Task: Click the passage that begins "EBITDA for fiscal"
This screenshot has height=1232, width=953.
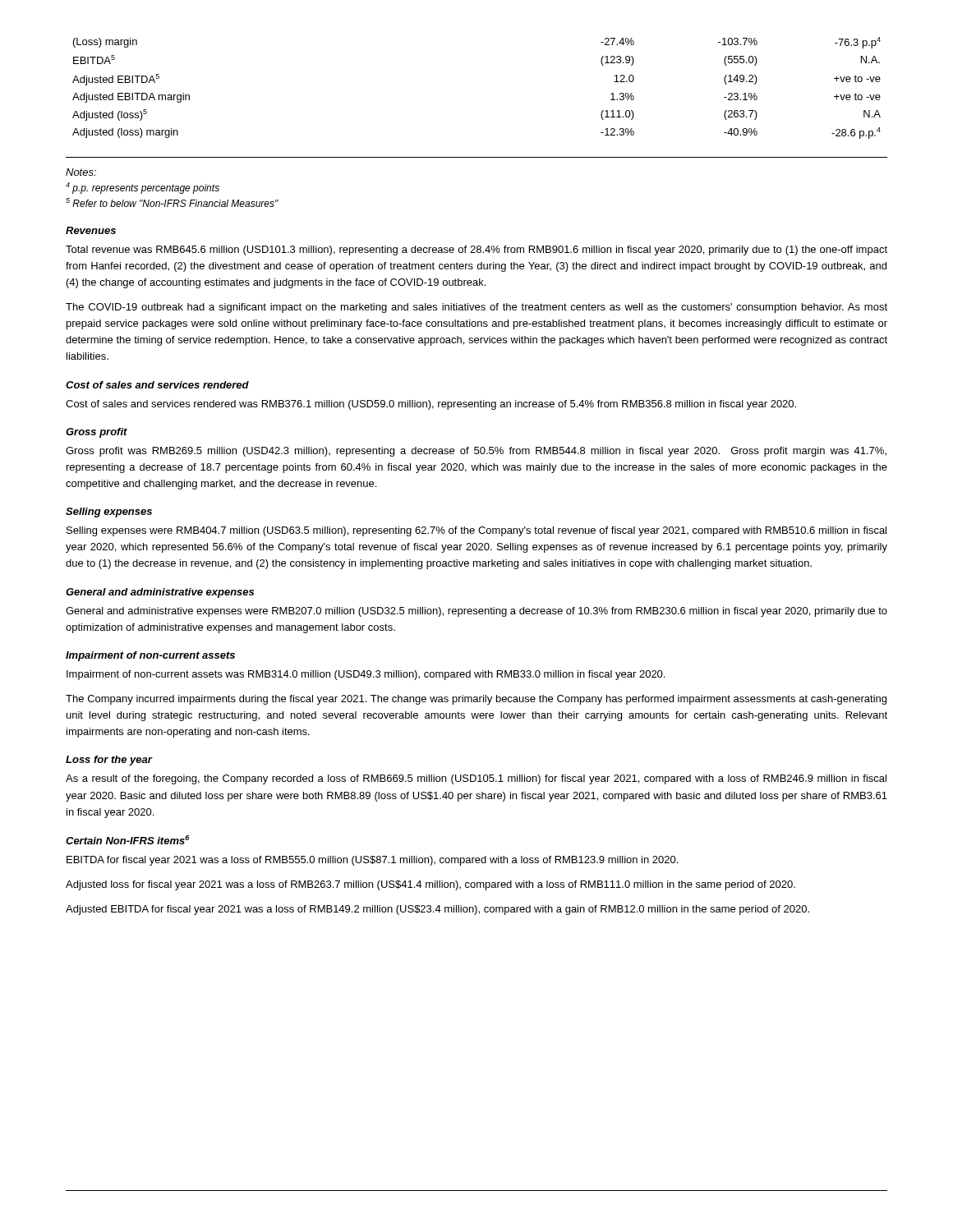Action: [x=372, y=860]
